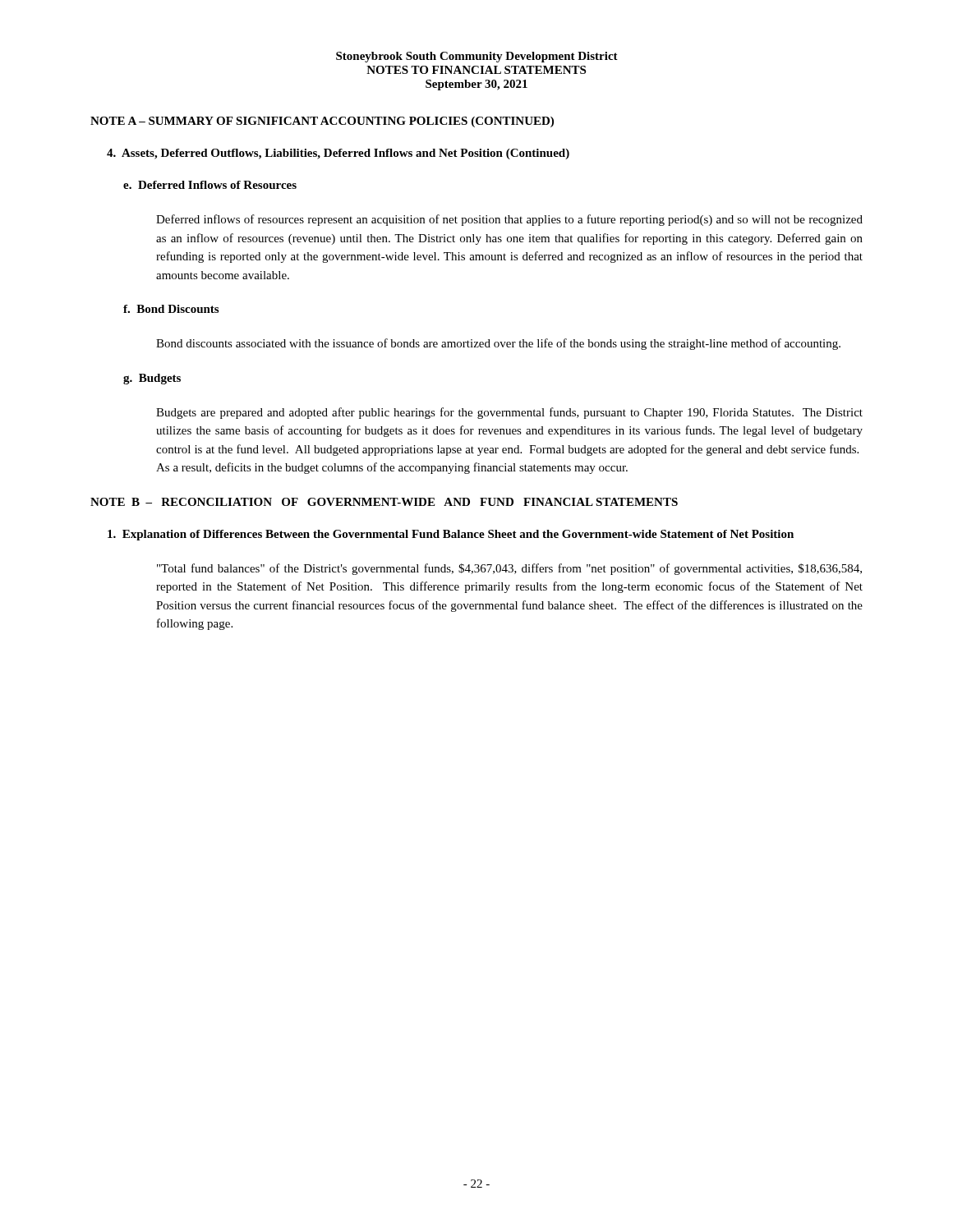Select the element starting "Bond discounts associated"

(x=499, y=343)
